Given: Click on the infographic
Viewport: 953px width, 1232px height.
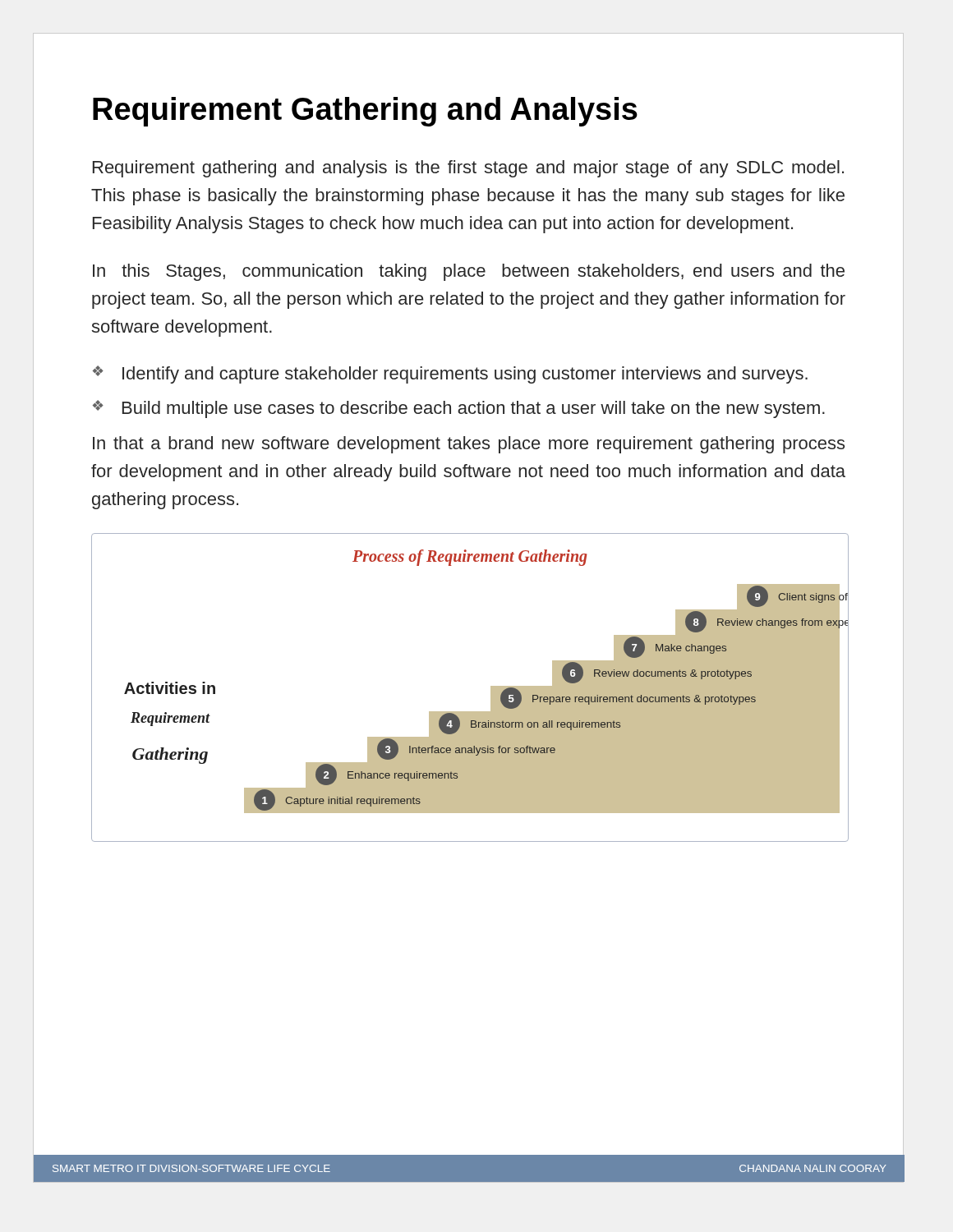Looking at the screenshot, I should point(470,688).
